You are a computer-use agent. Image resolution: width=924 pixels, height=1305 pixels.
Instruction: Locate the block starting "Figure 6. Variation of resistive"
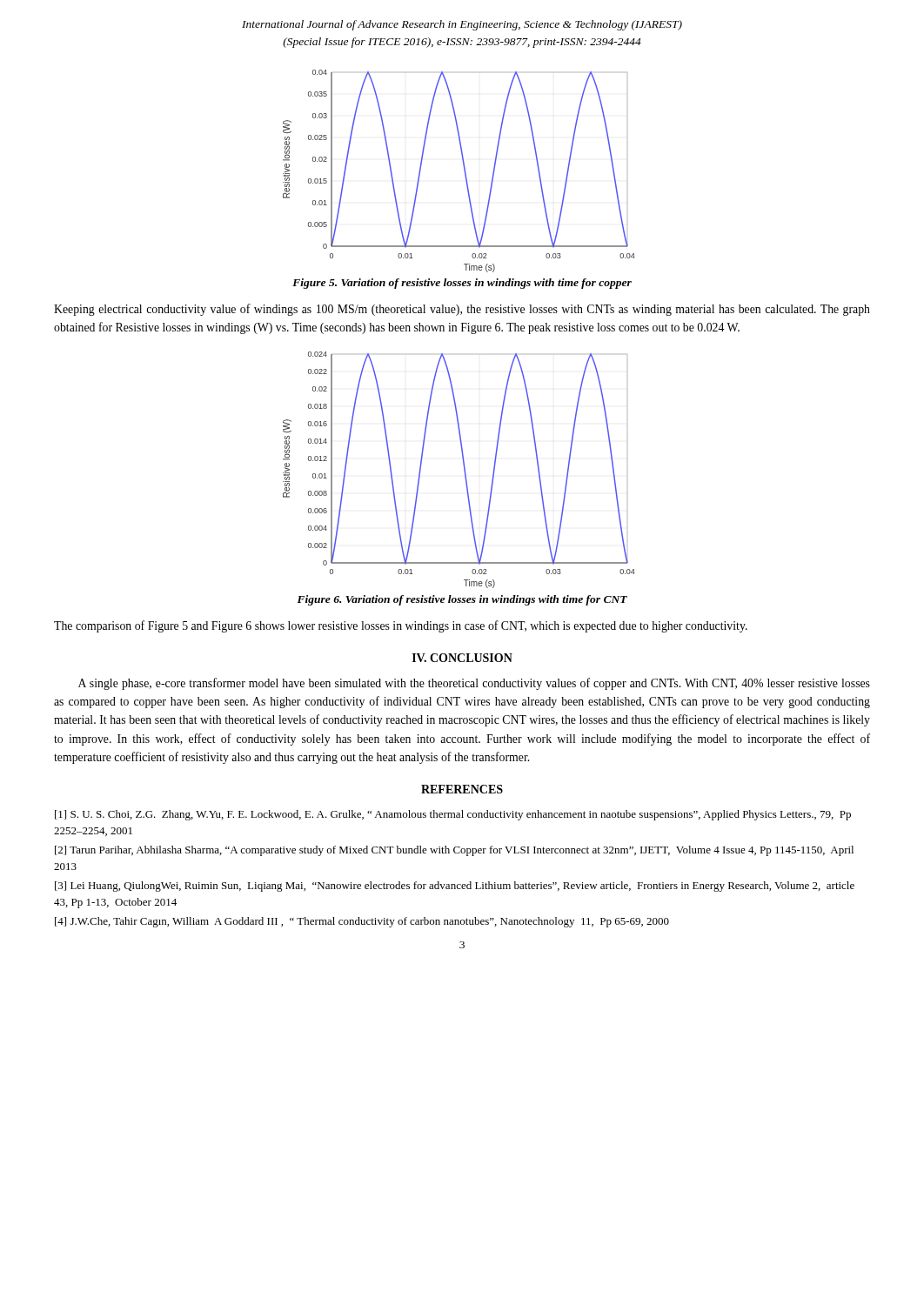(x=462, y=599)
